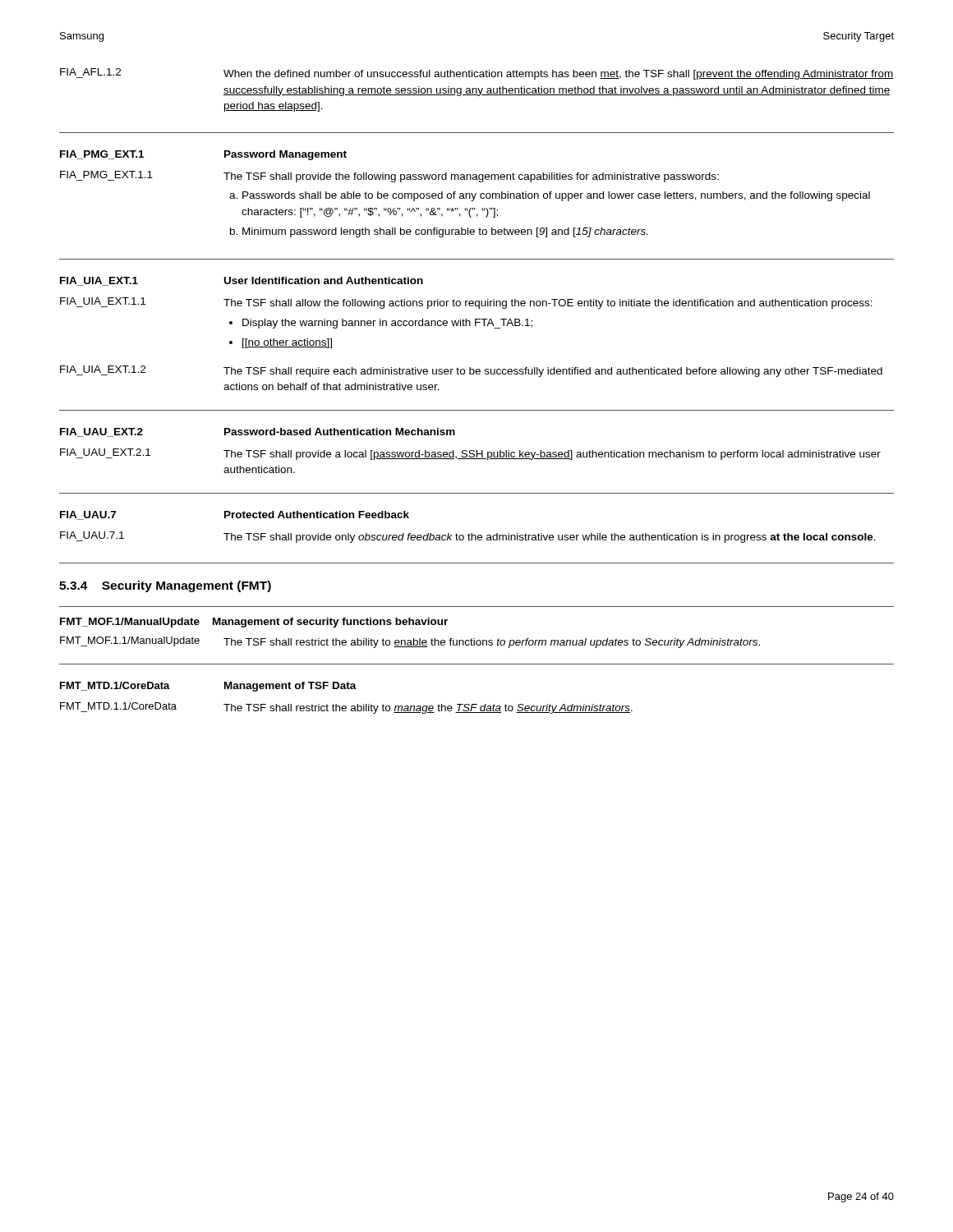Click on the list item with the text "Minimum password length shall be"
This screenshot has width=953, height=1232.
coord(445,231)
